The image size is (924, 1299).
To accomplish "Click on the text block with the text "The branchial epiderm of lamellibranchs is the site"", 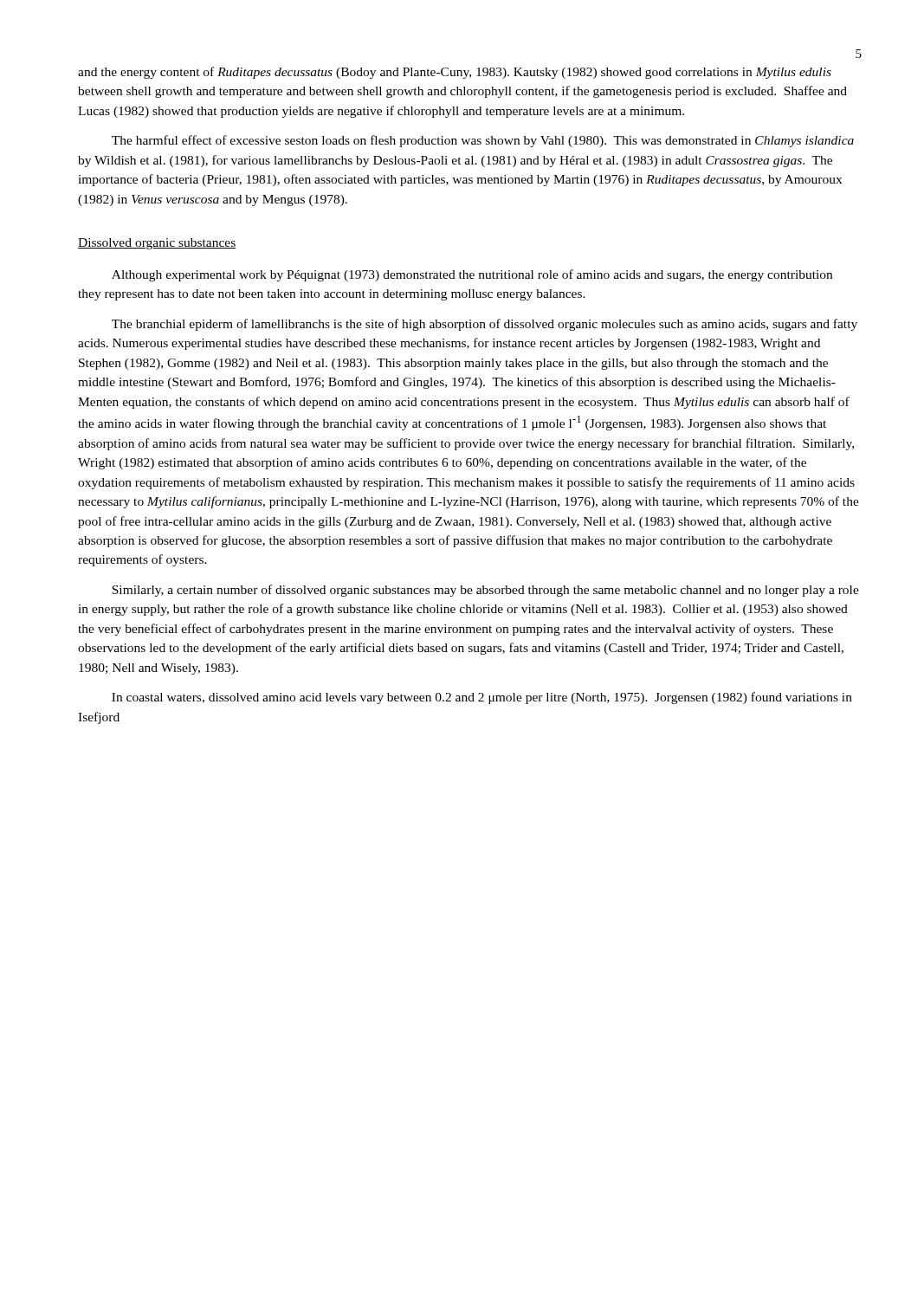I will point(468,441).
